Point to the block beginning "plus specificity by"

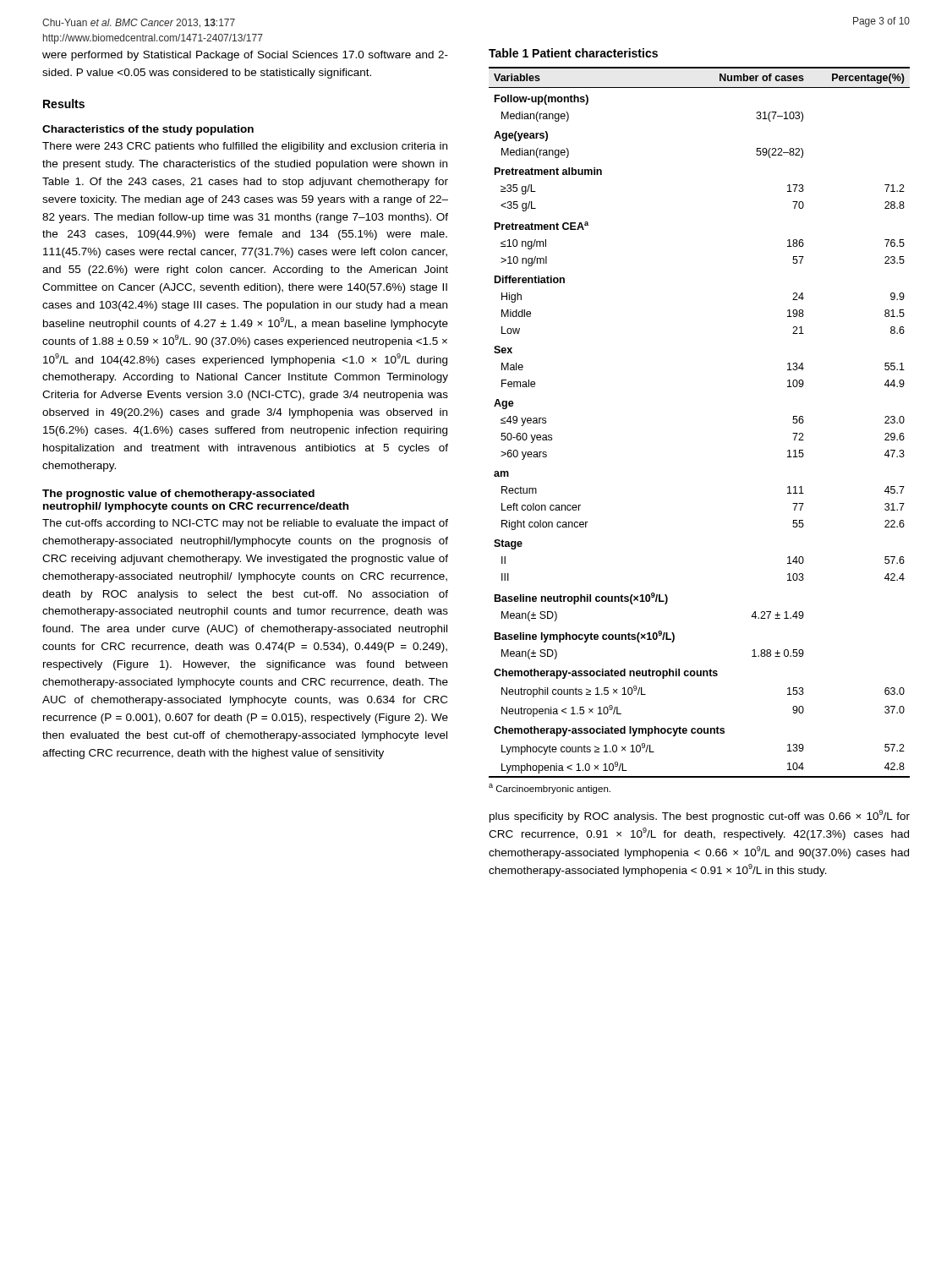pos(699,843)
